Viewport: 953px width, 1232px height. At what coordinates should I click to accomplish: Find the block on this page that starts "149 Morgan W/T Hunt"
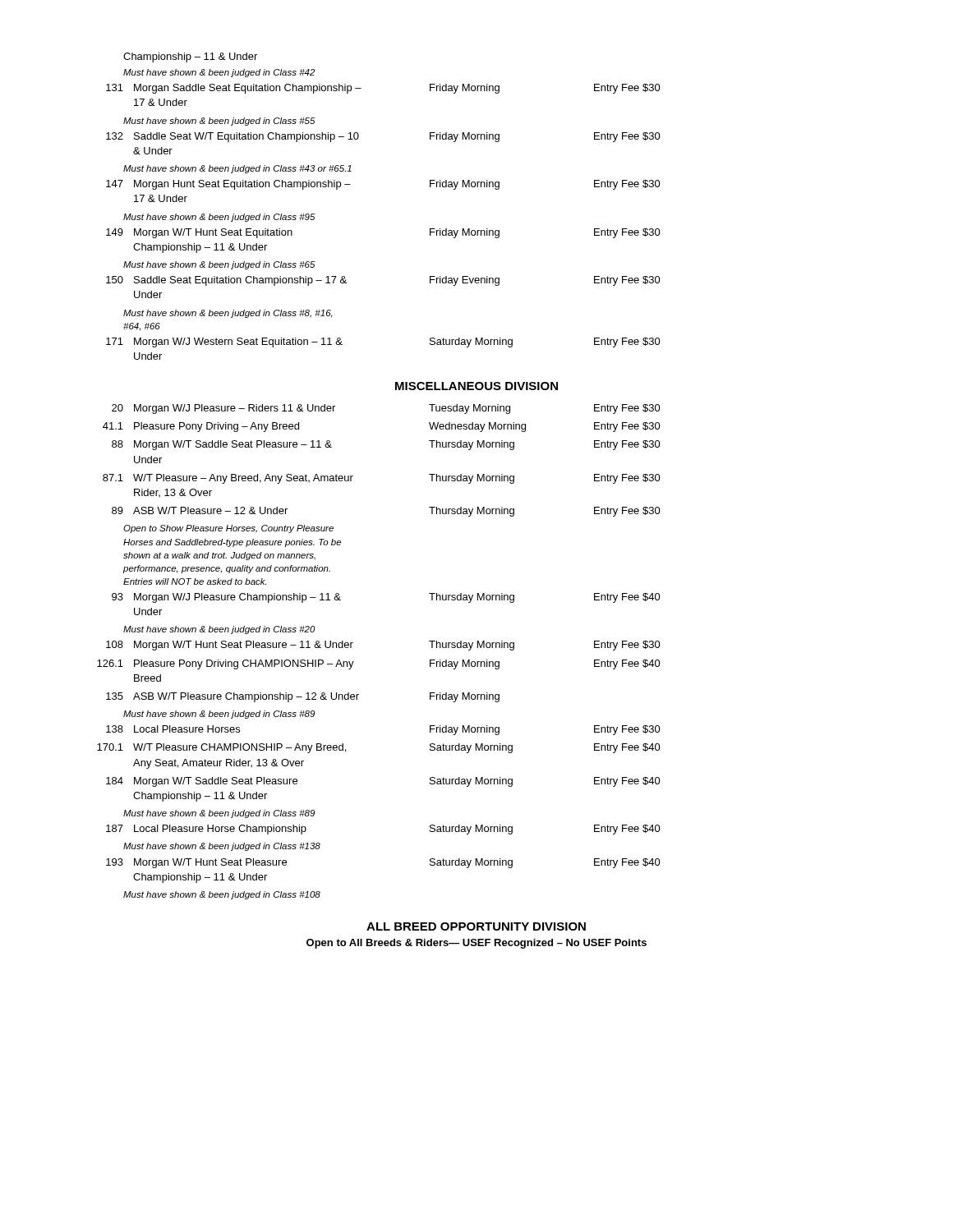pos(210,233)
